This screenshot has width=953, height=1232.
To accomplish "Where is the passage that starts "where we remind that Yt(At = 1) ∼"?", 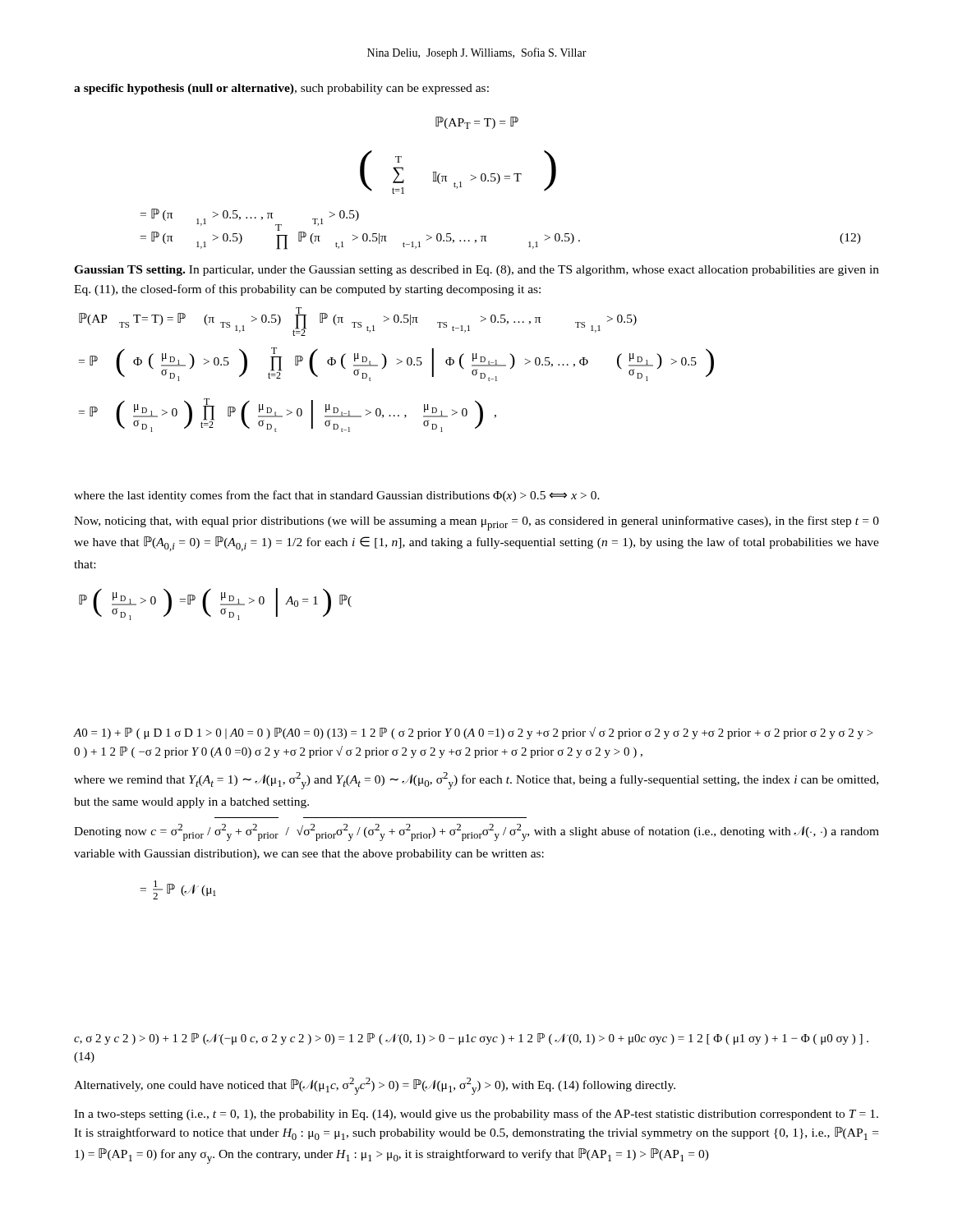I will click(x=476, y=788).
